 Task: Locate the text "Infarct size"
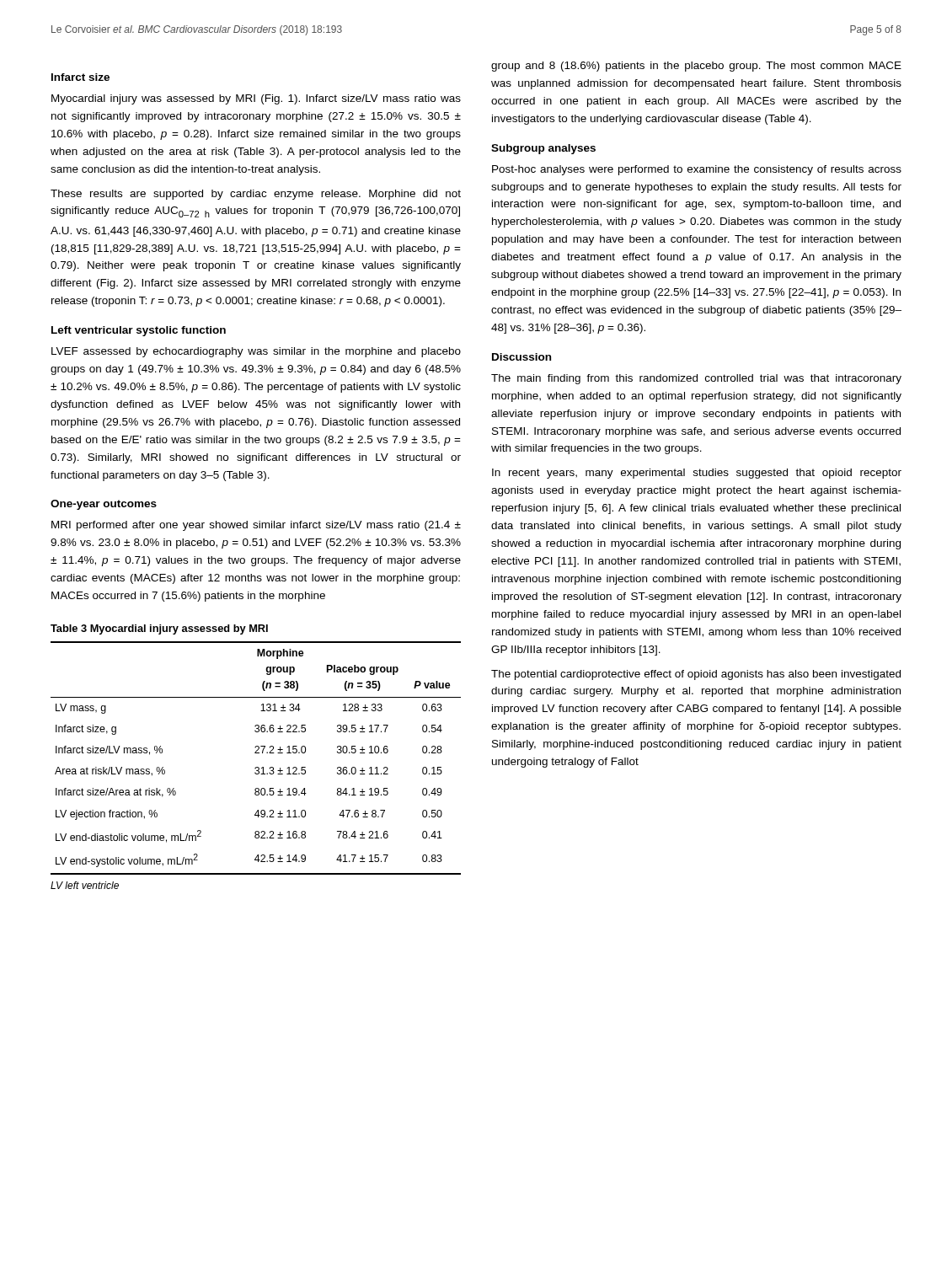(80, 77)
